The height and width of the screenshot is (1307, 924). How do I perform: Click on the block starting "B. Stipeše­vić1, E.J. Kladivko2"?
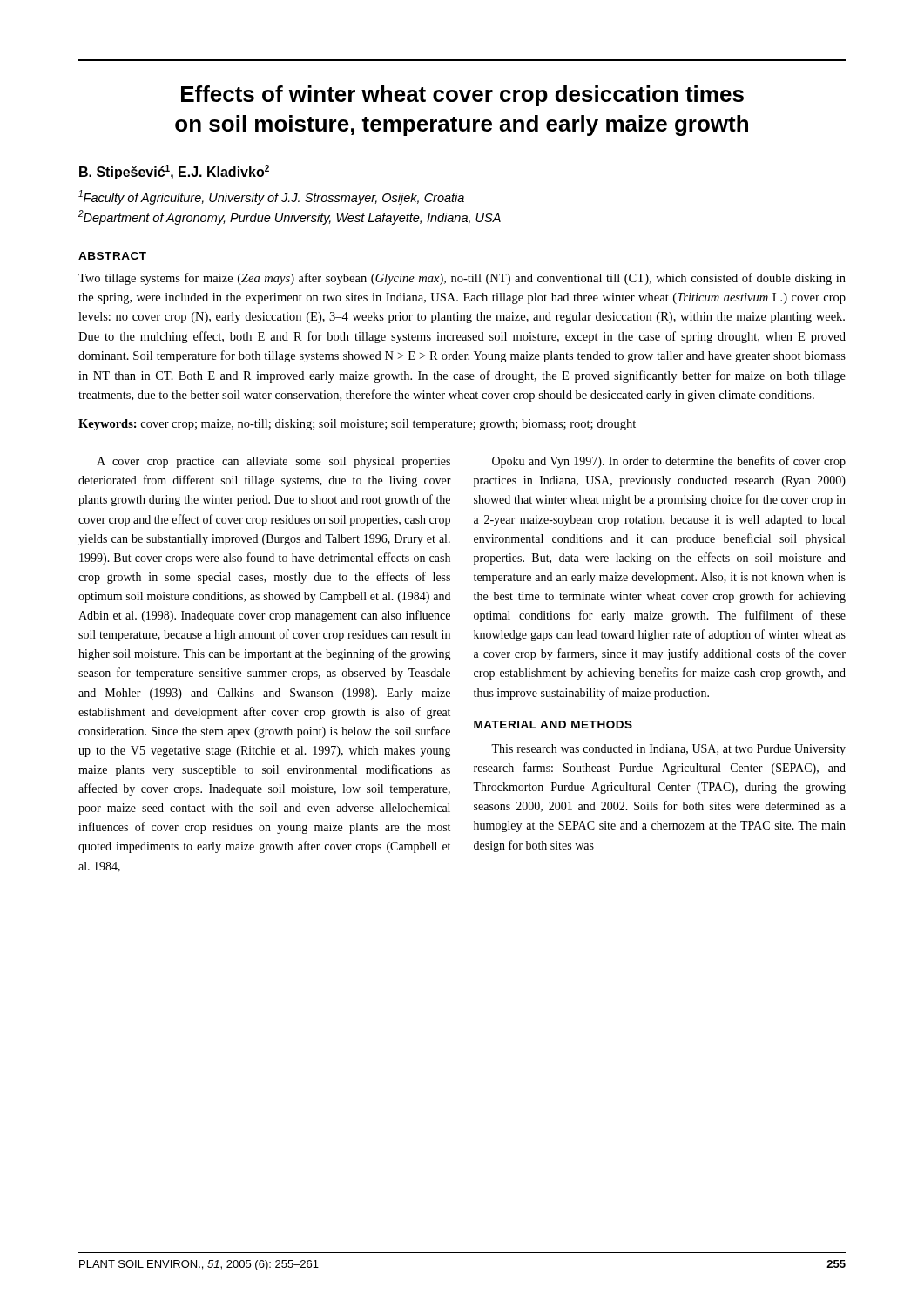[x=174, y=171]
